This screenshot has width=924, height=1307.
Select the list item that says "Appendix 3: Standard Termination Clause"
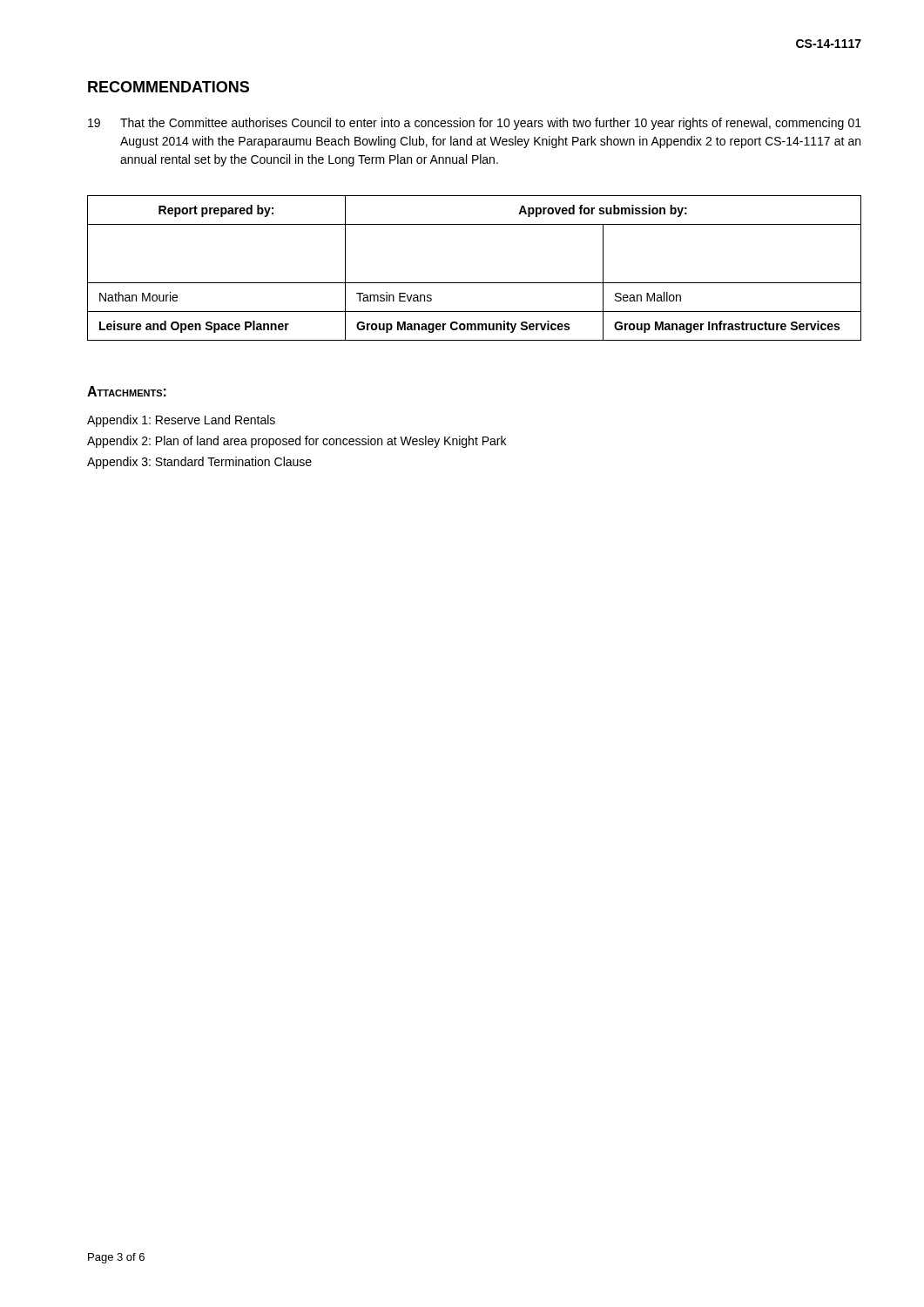pos(199,461)
